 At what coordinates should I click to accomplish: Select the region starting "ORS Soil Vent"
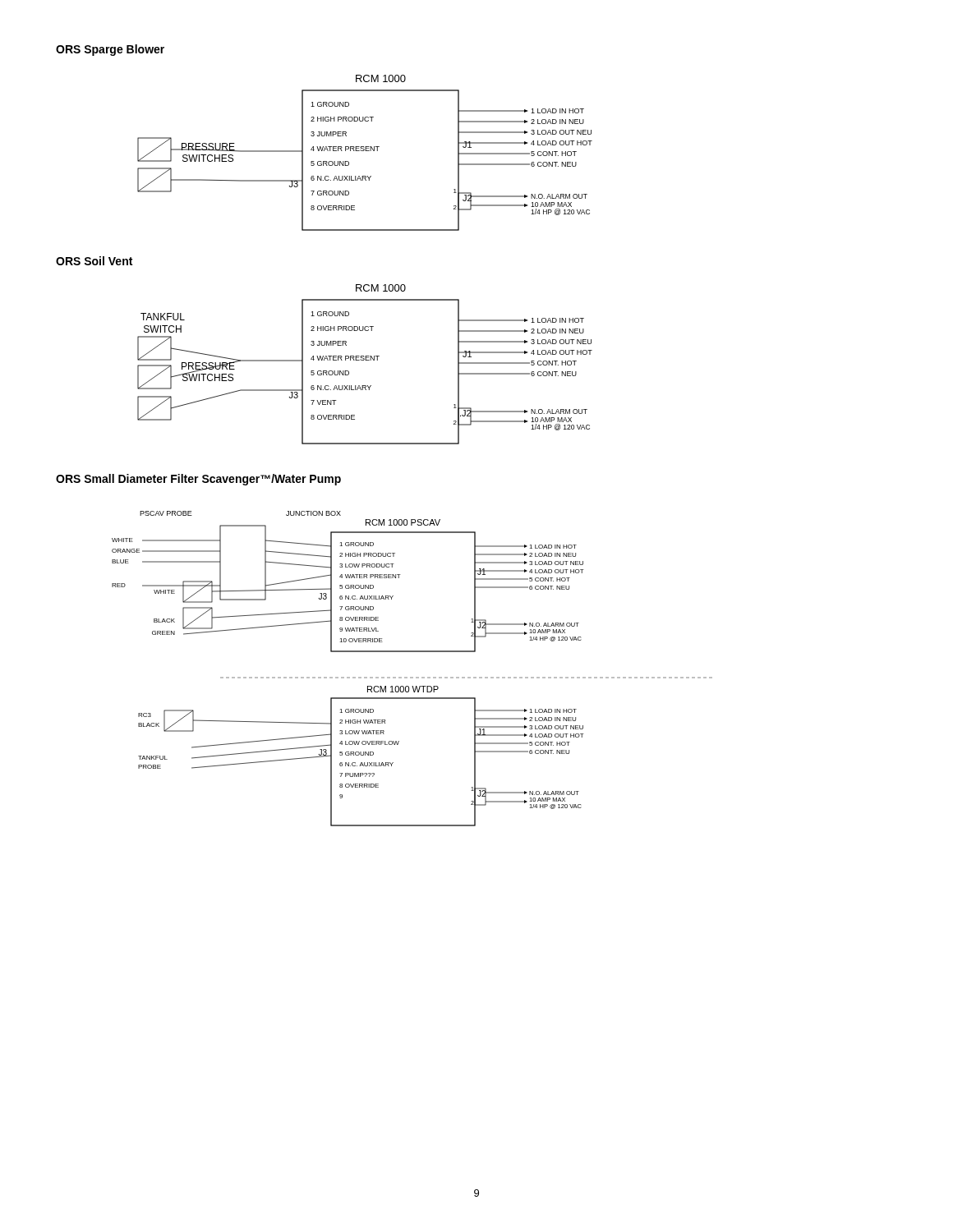point(94,261)
